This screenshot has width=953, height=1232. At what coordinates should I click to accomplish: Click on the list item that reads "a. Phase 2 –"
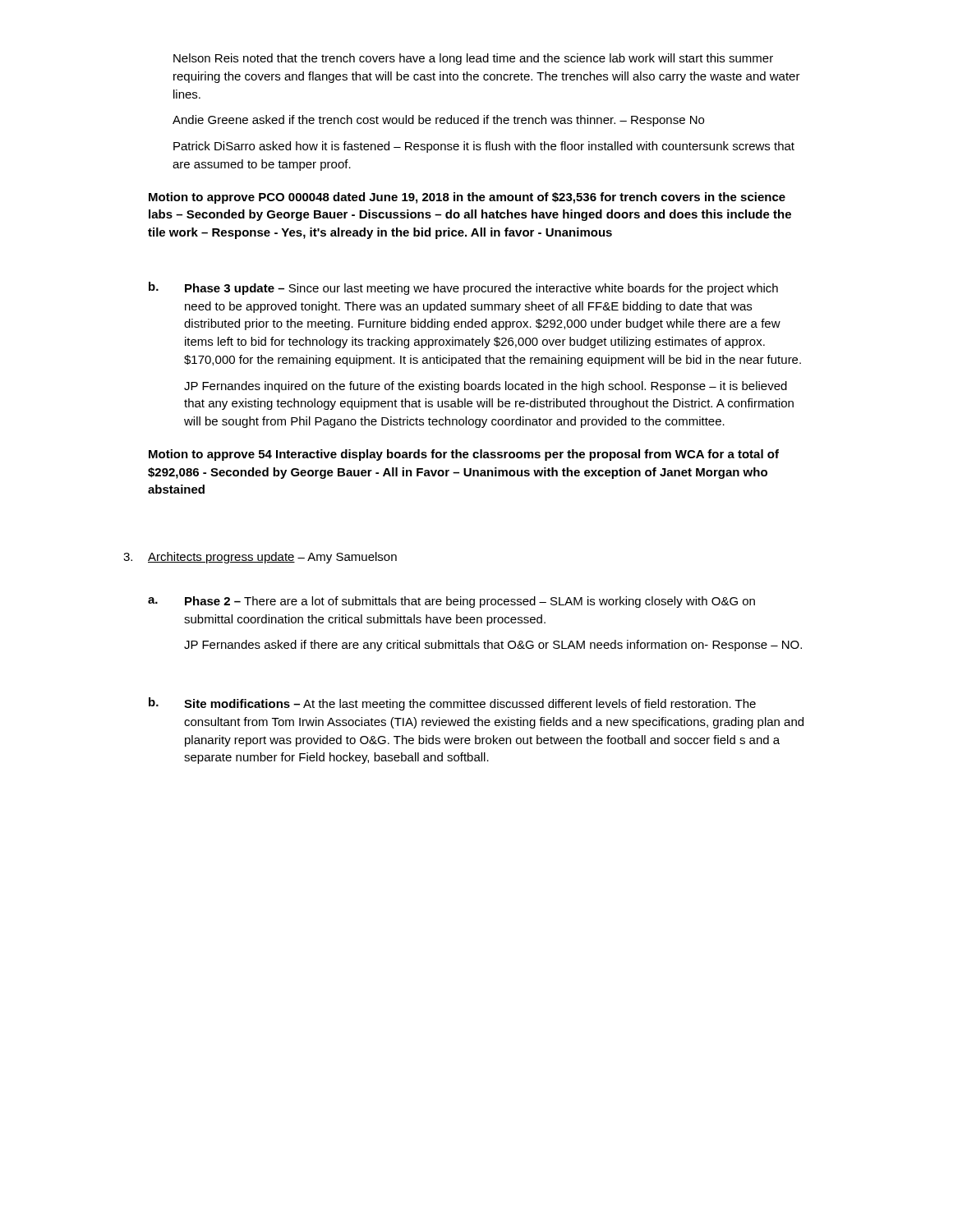[476, 610]
